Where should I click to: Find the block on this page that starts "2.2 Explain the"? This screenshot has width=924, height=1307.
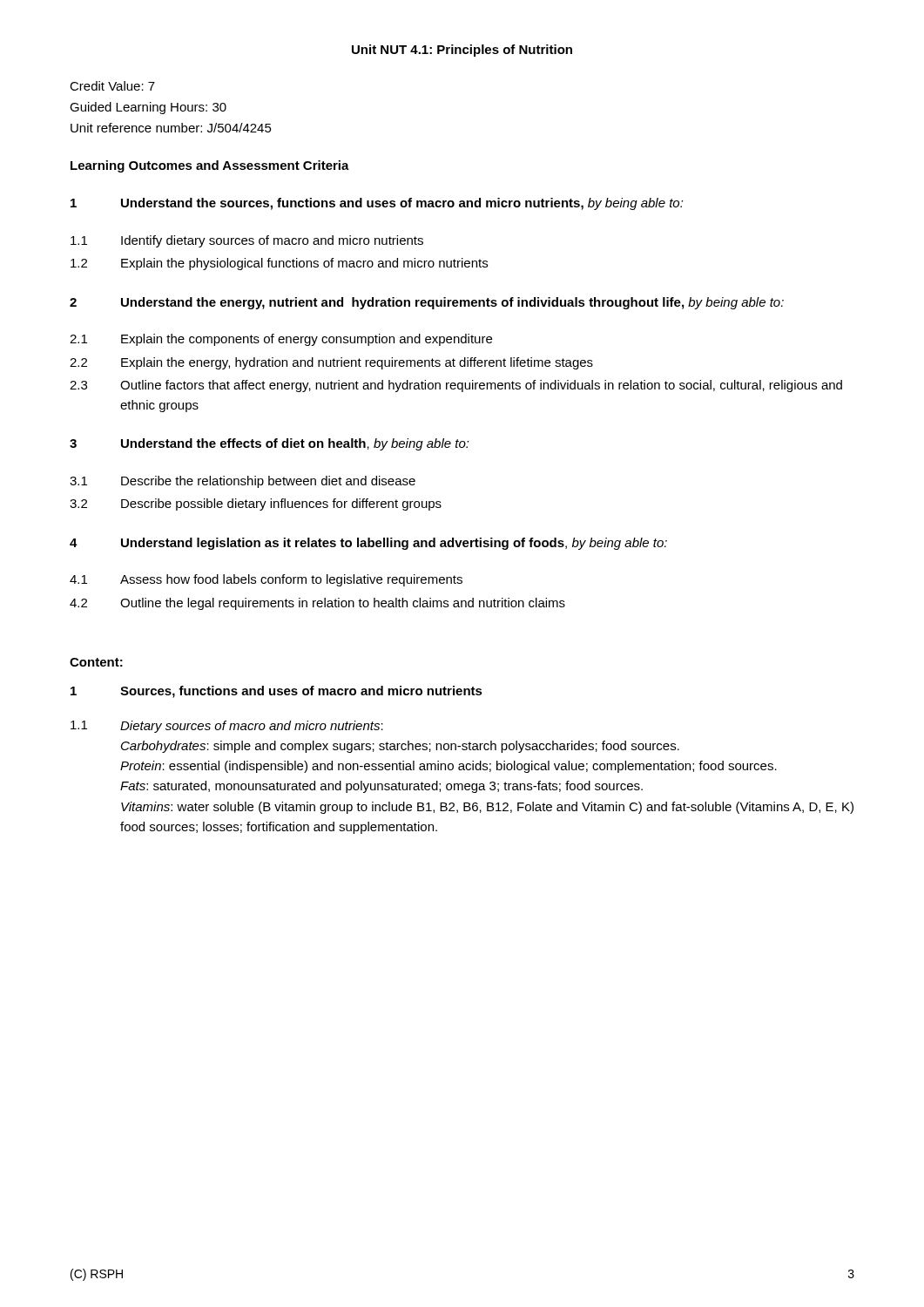[x=462, y=362]
